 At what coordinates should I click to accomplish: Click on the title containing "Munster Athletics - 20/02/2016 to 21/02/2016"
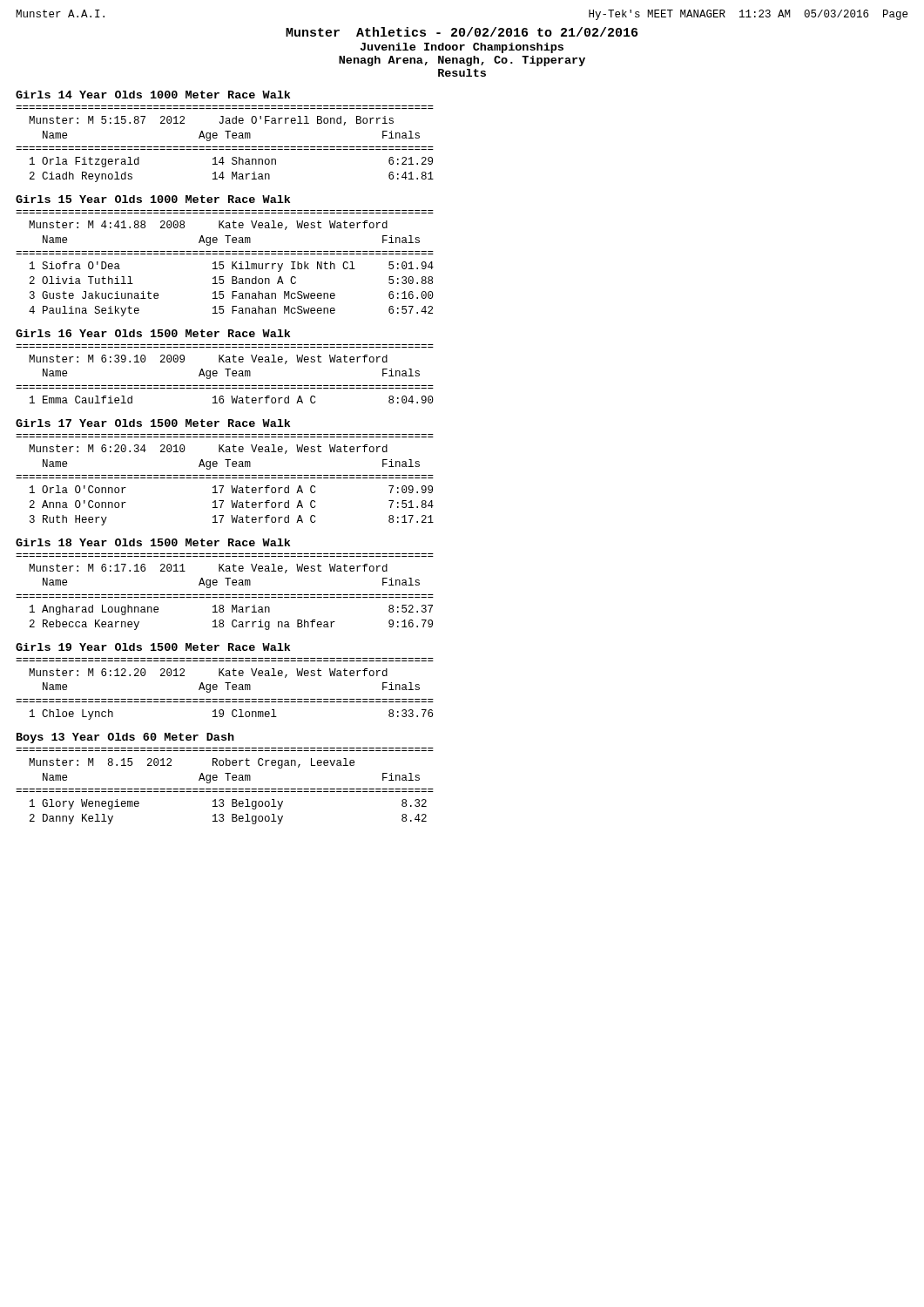point(462,53)
